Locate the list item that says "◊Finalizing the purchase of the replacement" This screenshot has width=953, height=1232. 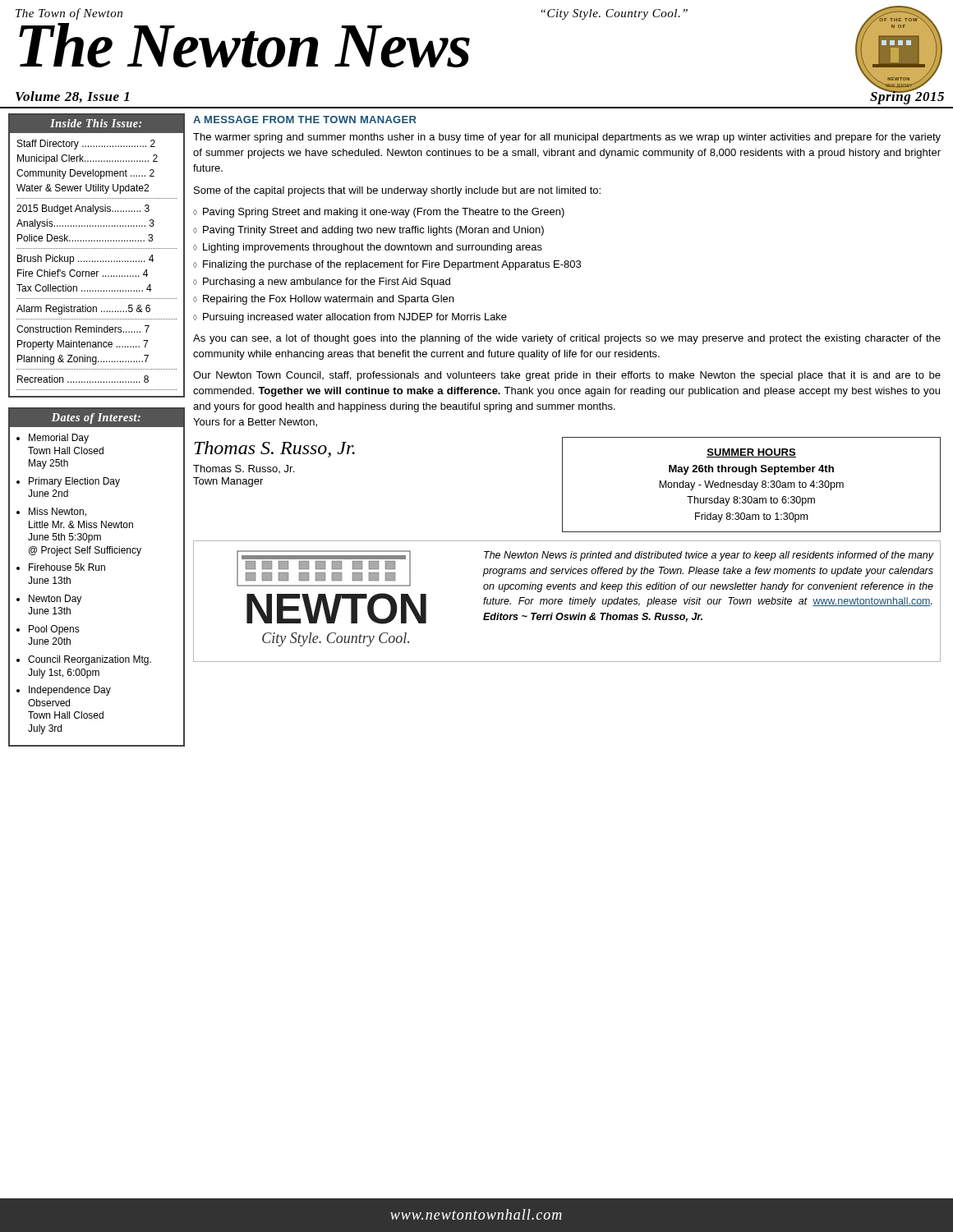point(387,265)
